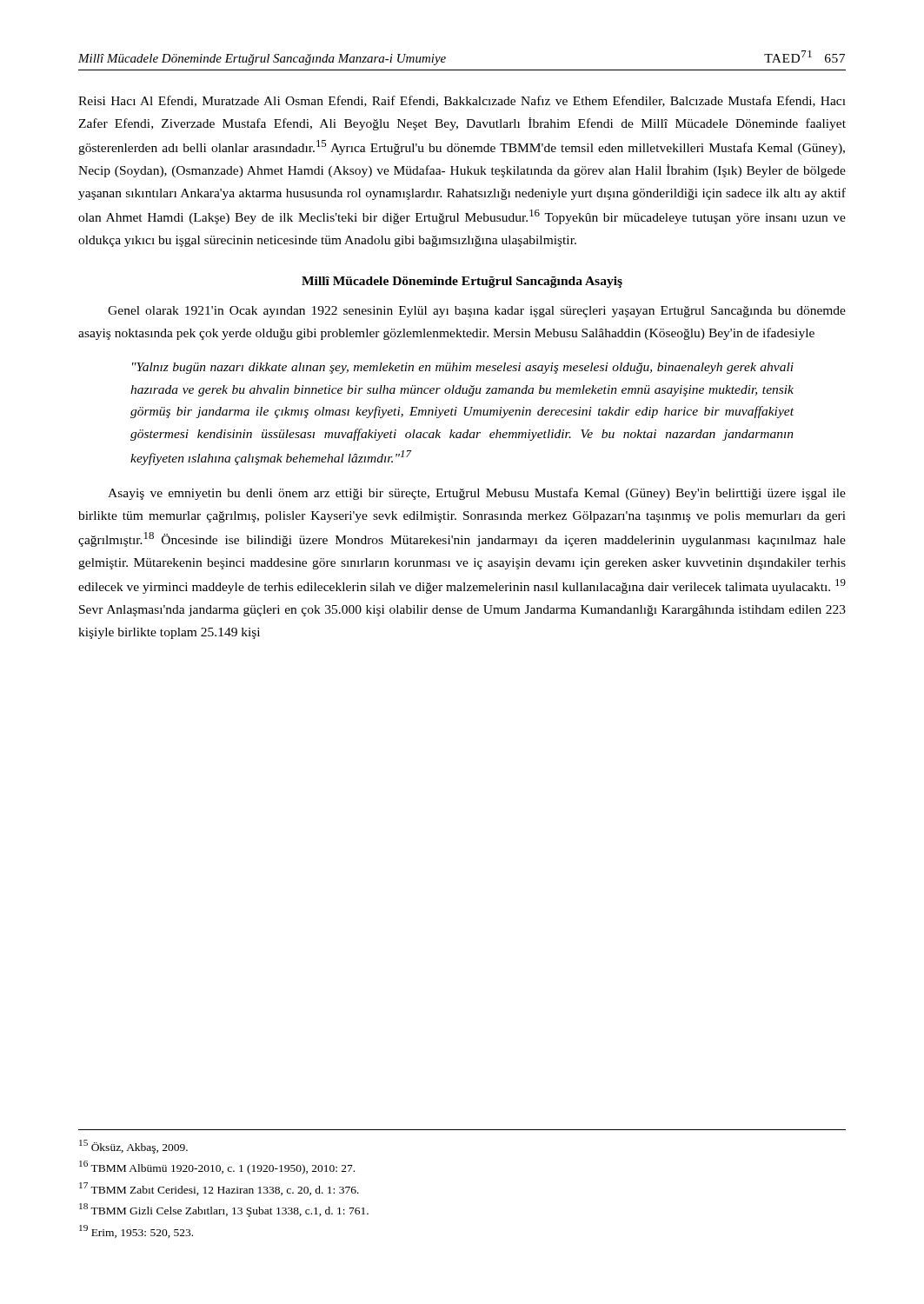
Task: Where is the passage that starts "16 TBMM Albümü 1920-2010, c."?
Action: click(x=217, y=1166)
